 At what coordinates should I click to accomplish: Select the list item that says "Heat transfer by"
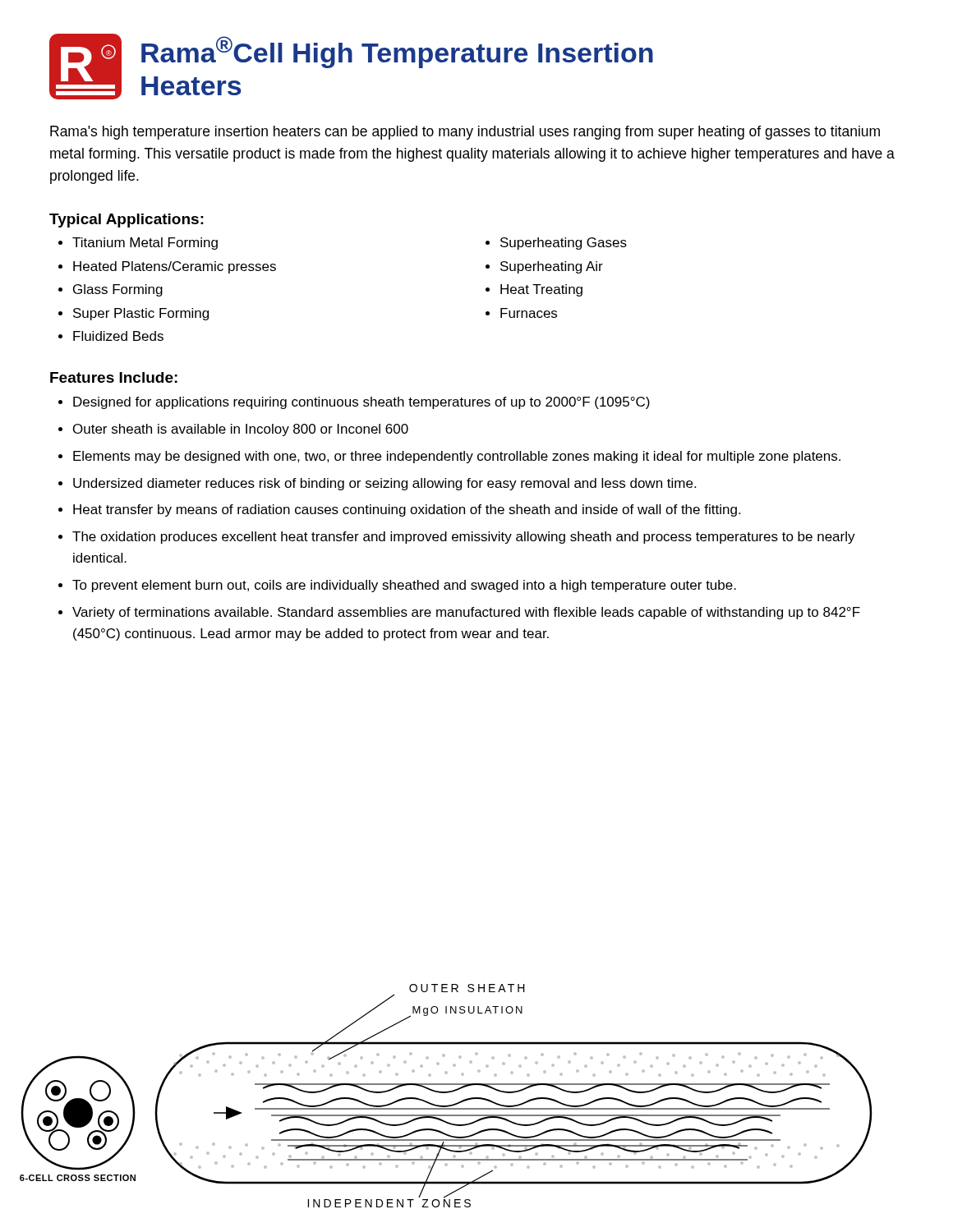point(407,510)
